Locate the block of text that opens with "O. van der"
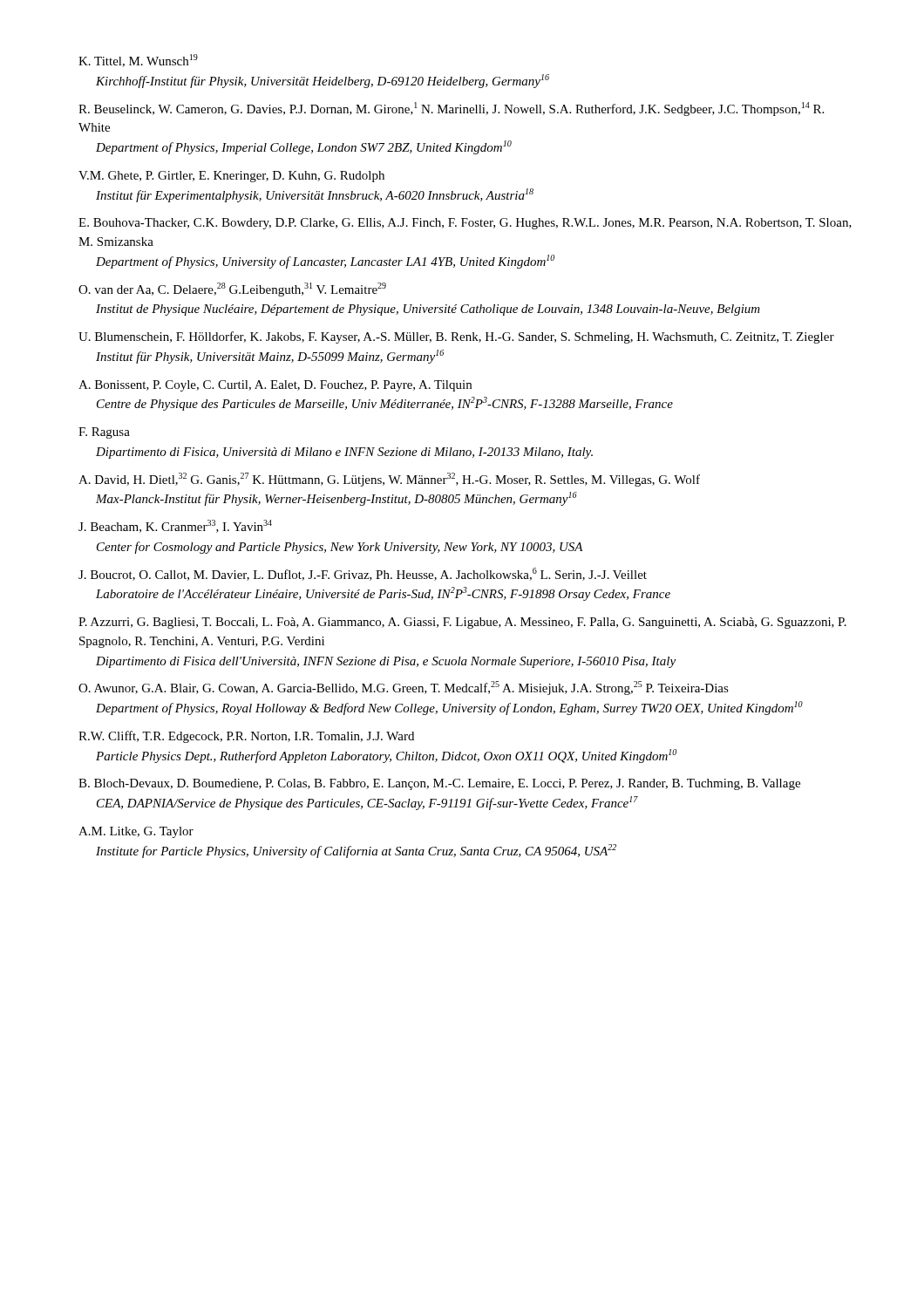Screen dimensions: 1308x924 coord(466,300)
